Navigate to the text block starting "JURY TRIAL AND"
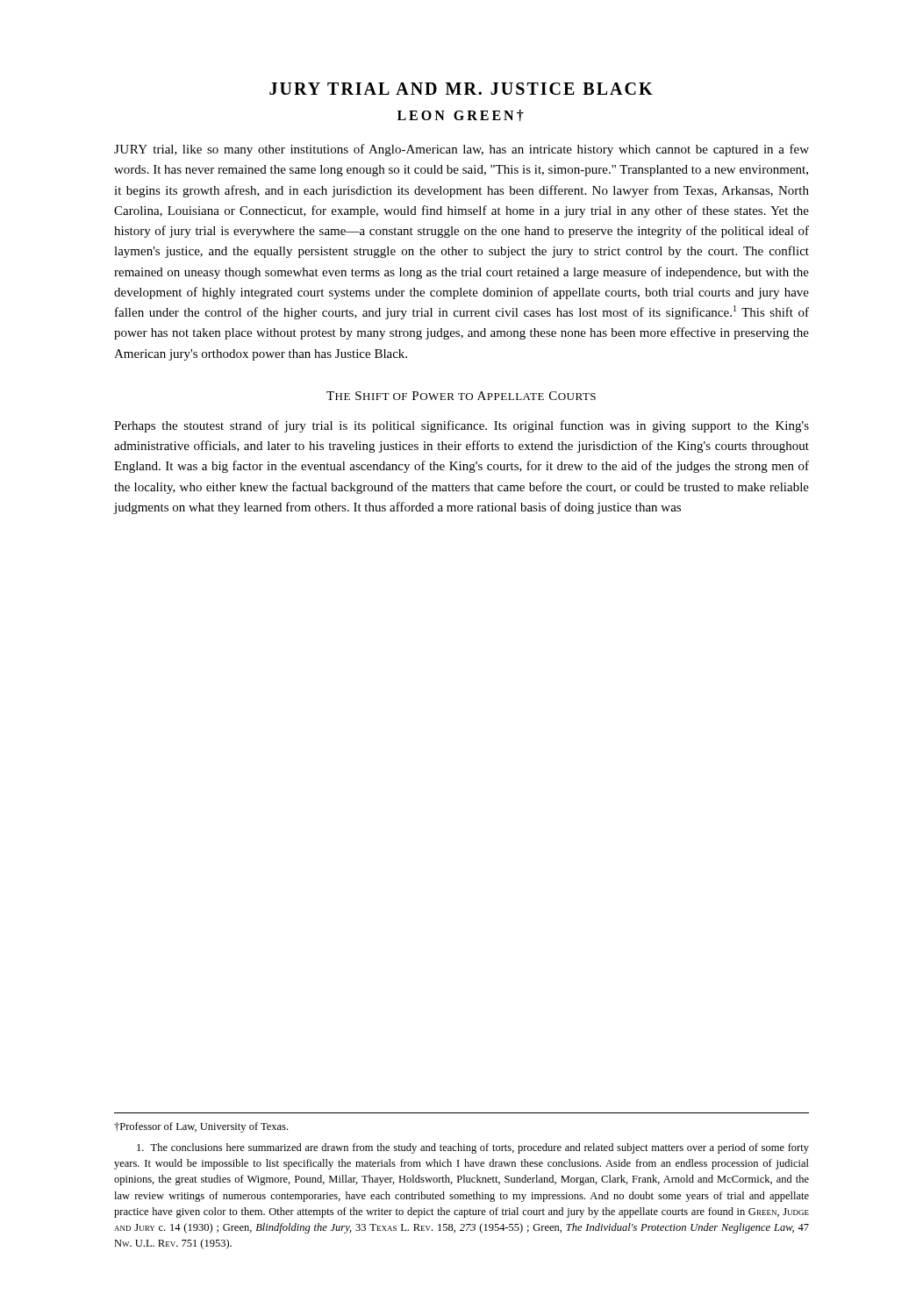This screenshot has height=1316, width=923. pyautogui.click(x=462, y=101)
